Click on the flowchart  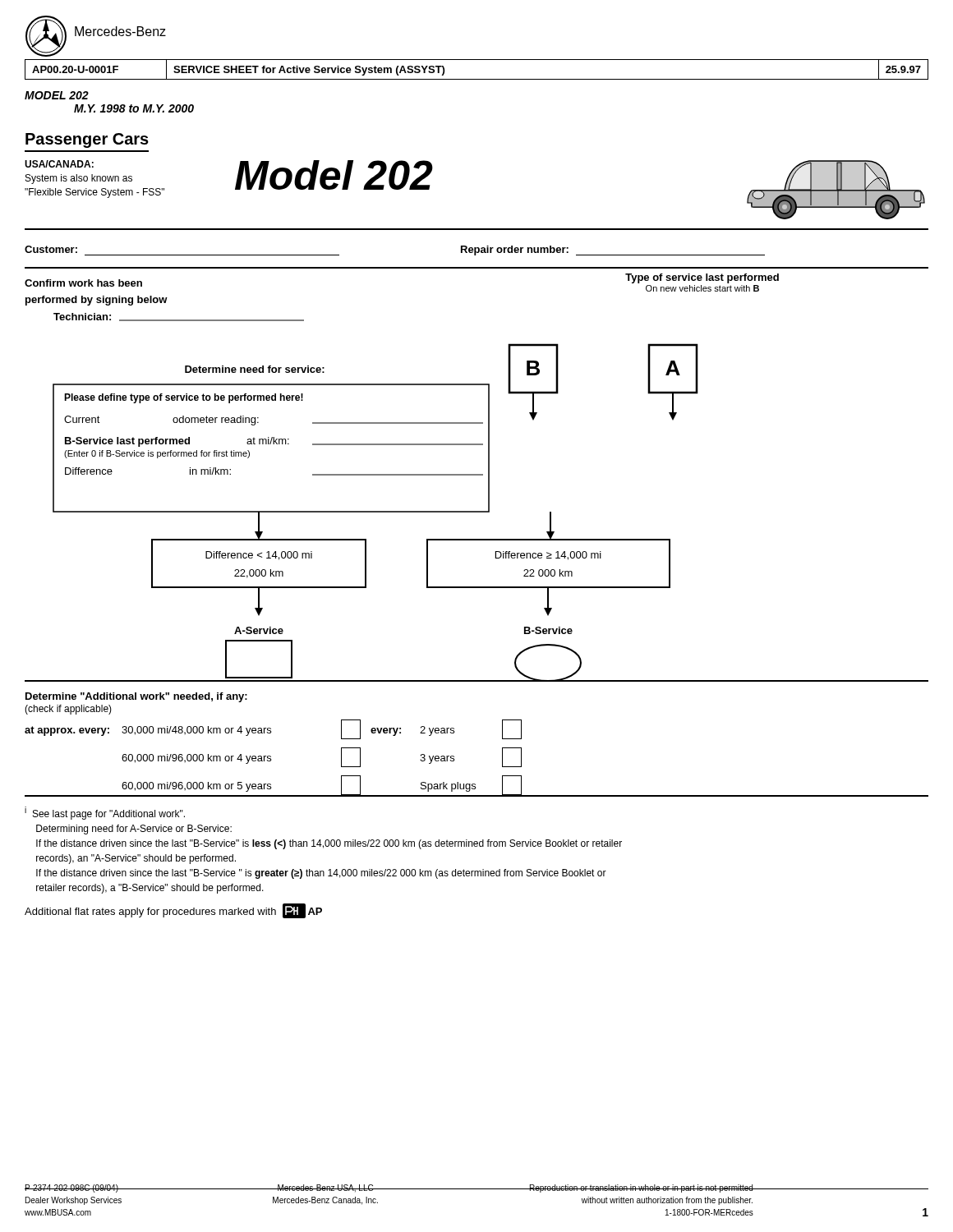pyautogui.click(x=476, y=493)
